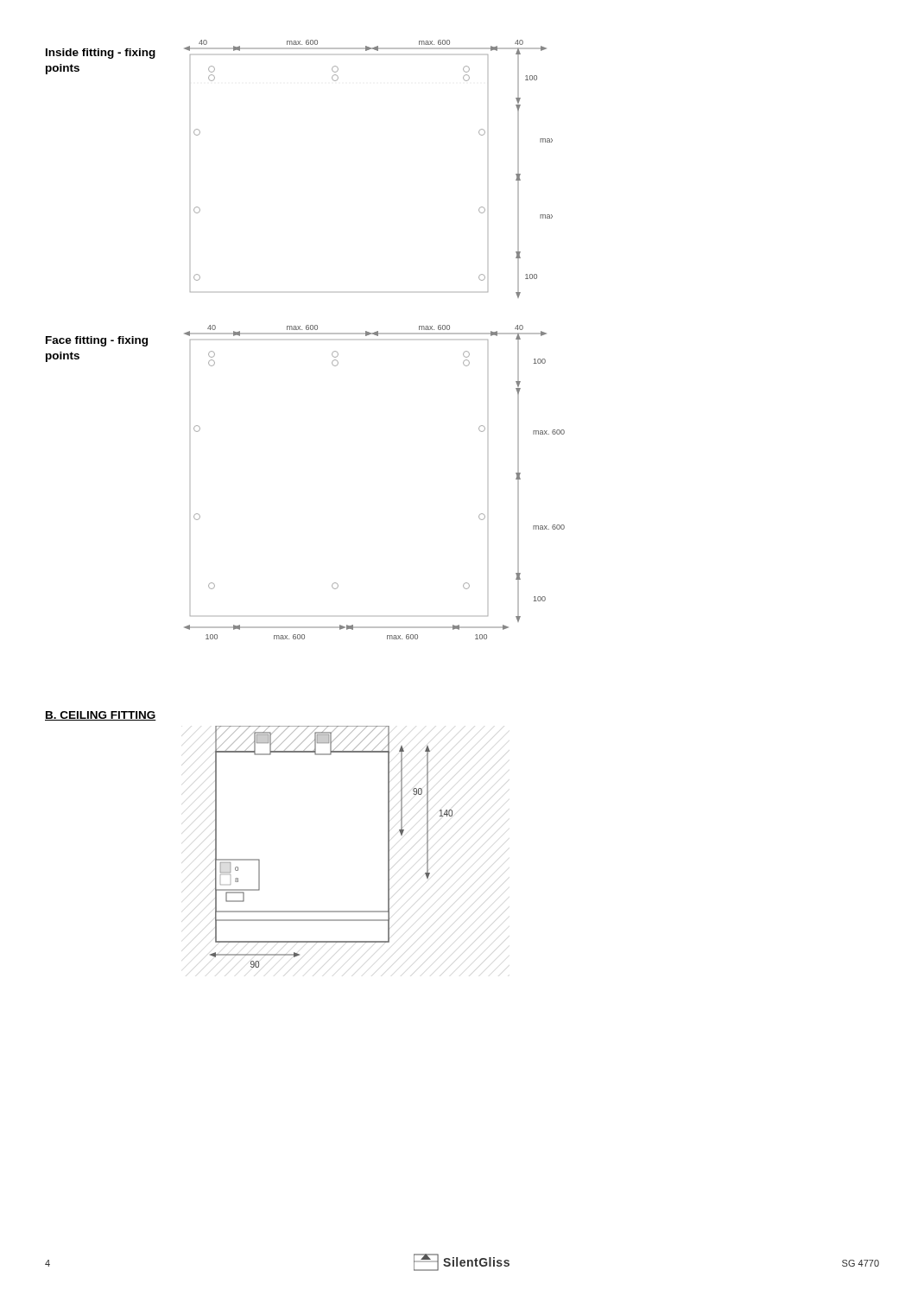
Task: Click on the text block starting "Face fitting - fixingpoints"
Action: [97, 348]
